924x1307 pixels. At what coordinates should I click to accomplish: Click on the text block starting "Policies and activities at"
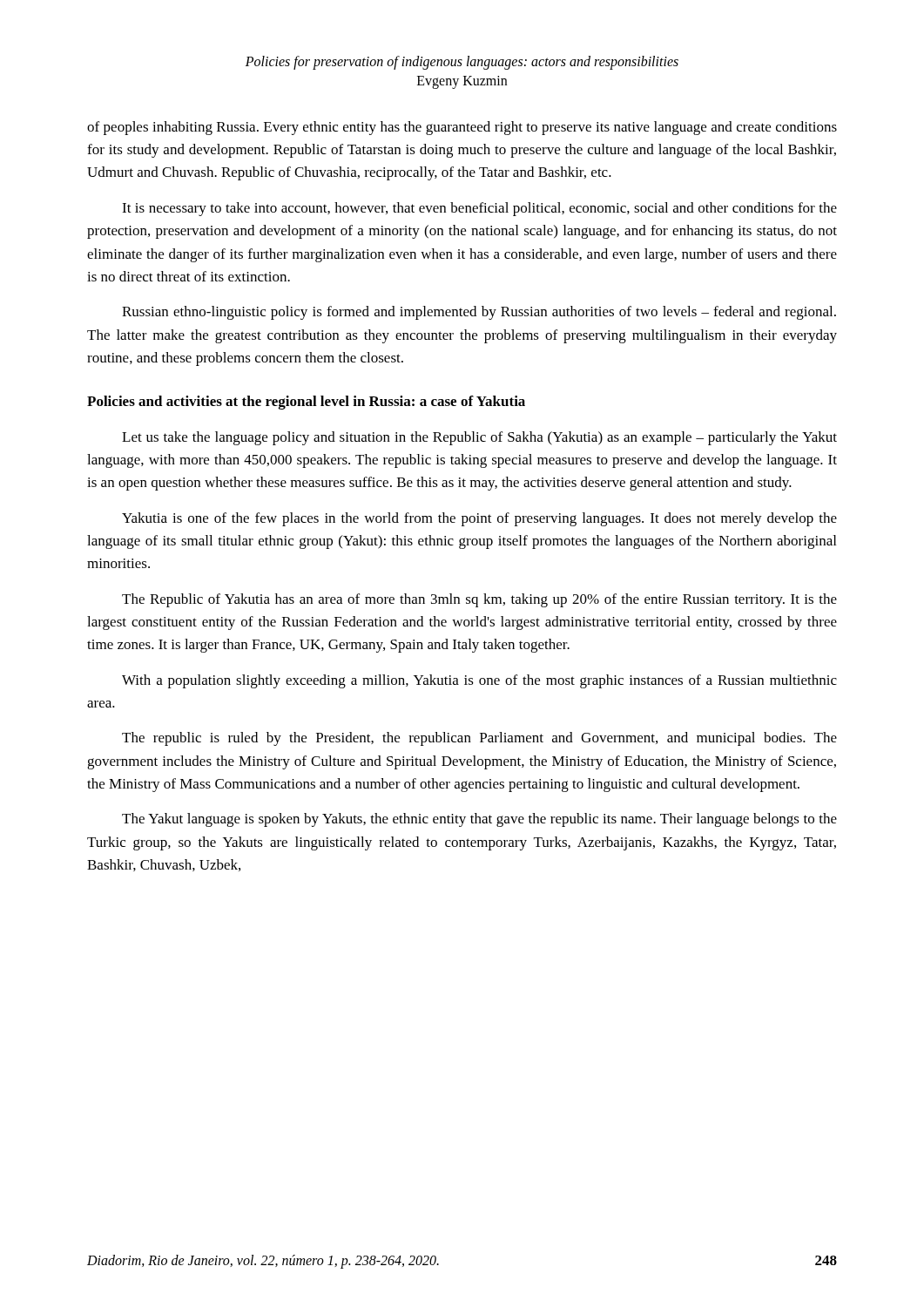pos(306,401)
